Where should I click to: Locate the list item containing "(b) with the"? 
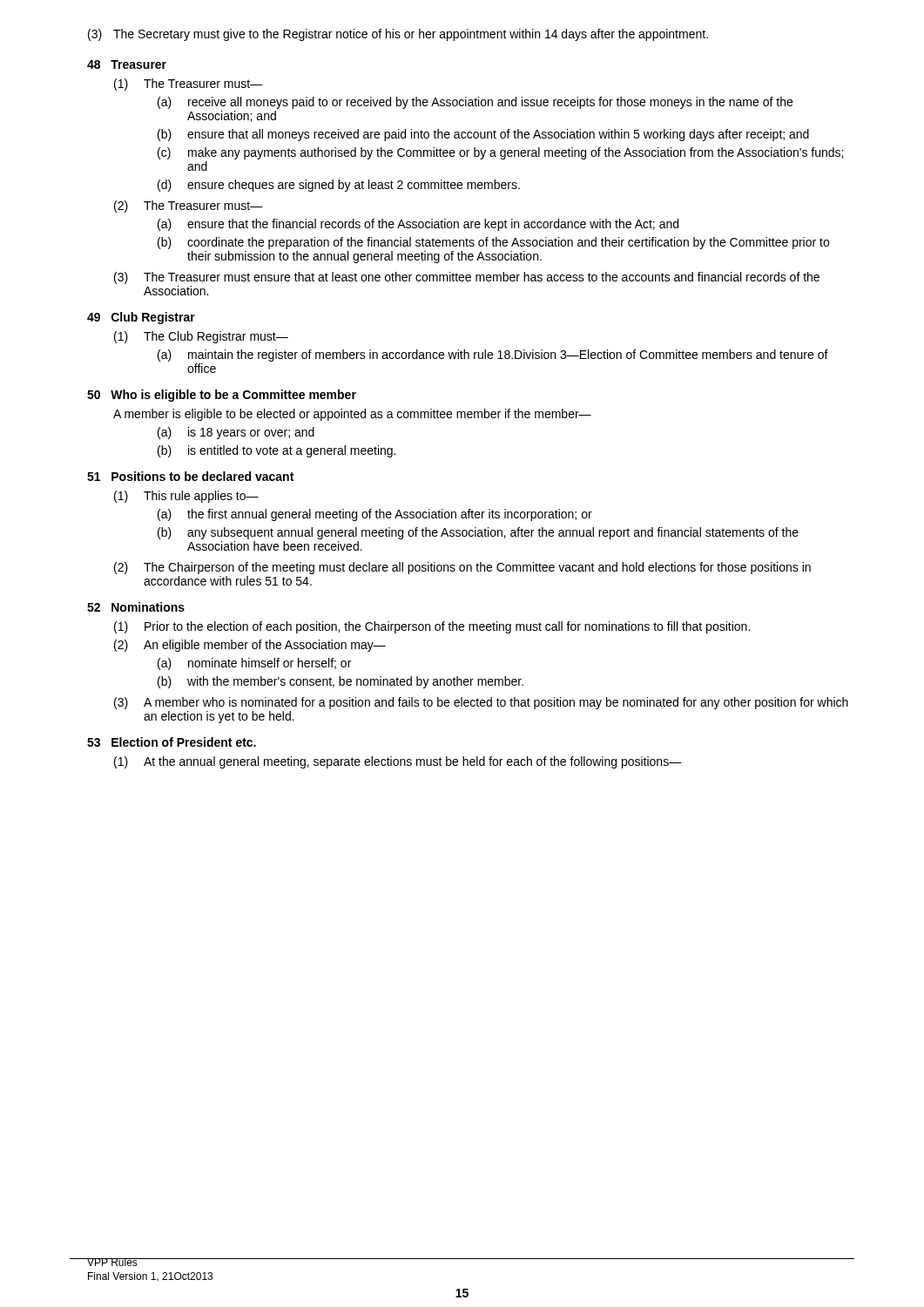341,681
